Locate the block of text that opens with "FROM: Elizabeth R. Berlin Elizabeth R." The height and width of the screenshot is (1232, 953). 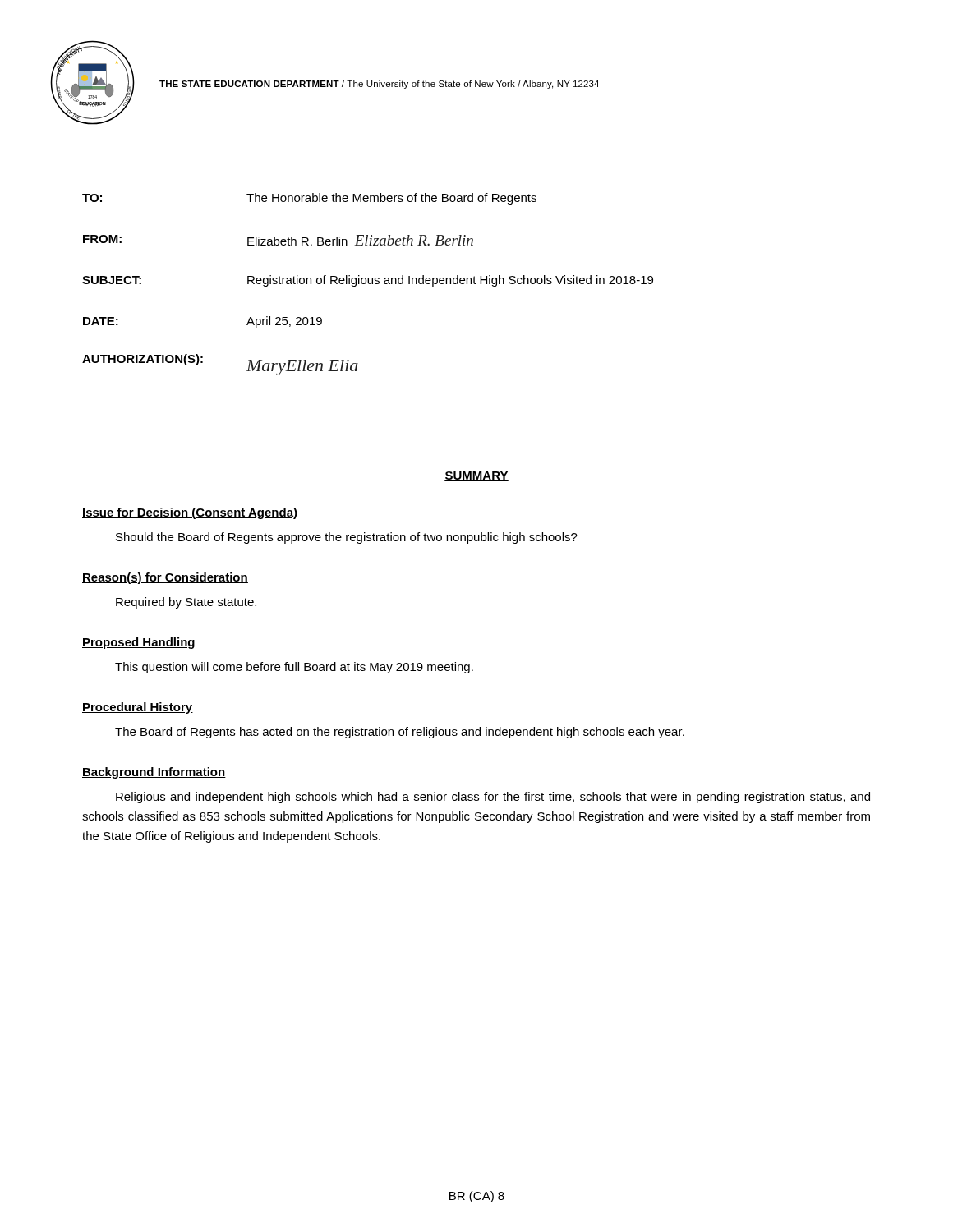tap(476, 240)
